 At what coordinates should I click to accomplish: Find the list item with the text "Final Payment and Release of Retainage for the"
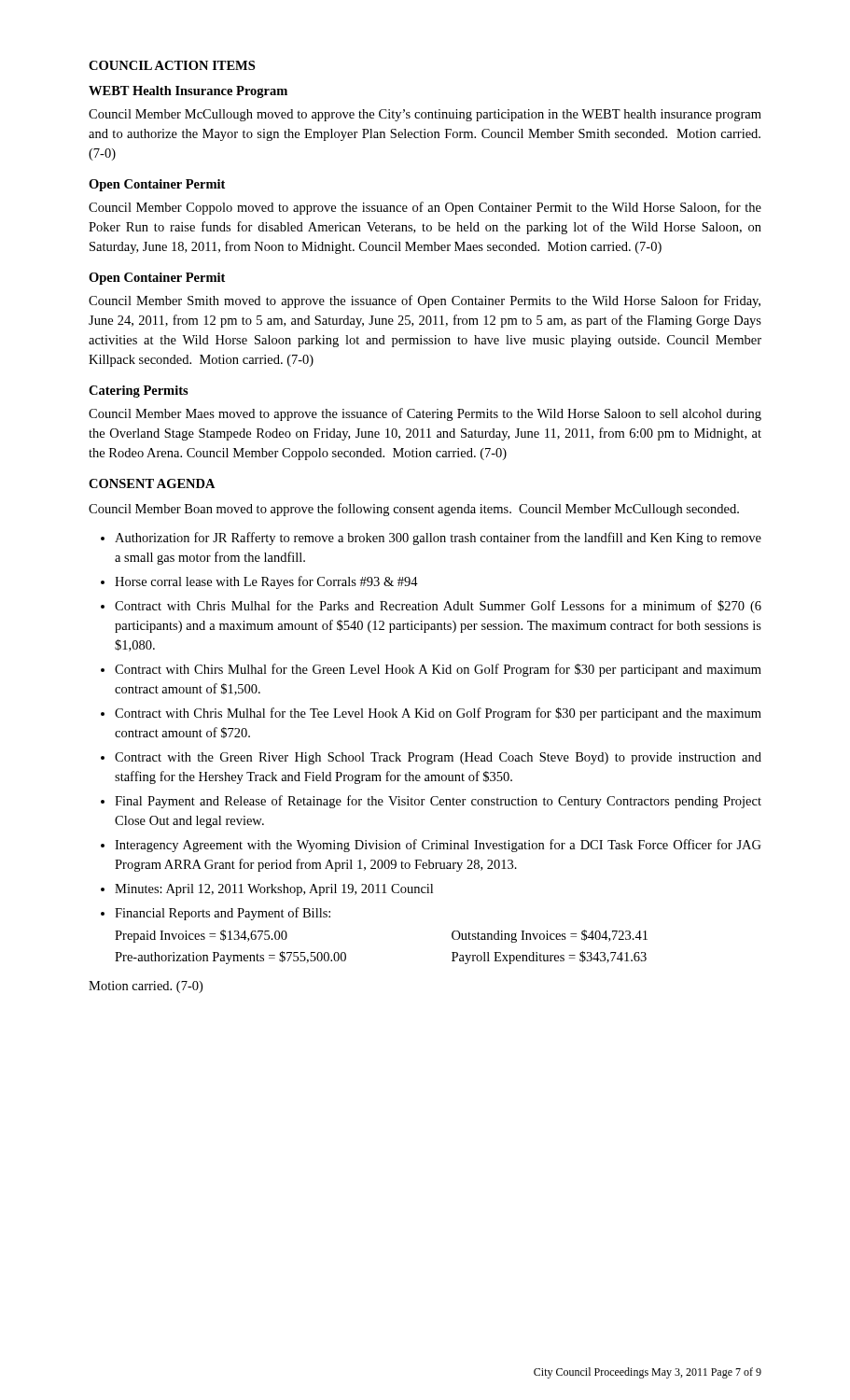coord(438,811)
